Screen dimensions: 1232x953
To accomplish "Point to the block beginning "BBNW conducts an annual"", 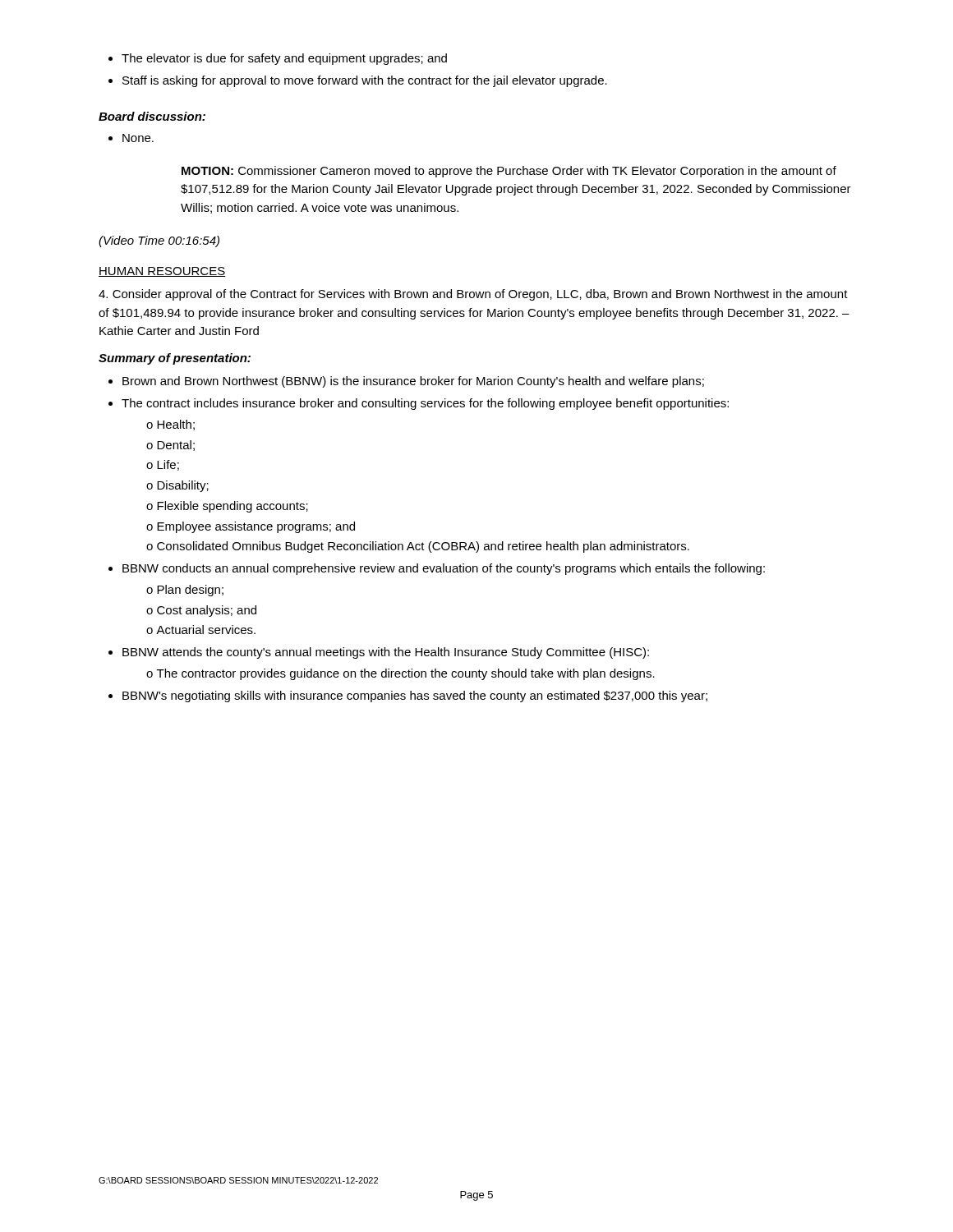I will (x=437, y=569).
